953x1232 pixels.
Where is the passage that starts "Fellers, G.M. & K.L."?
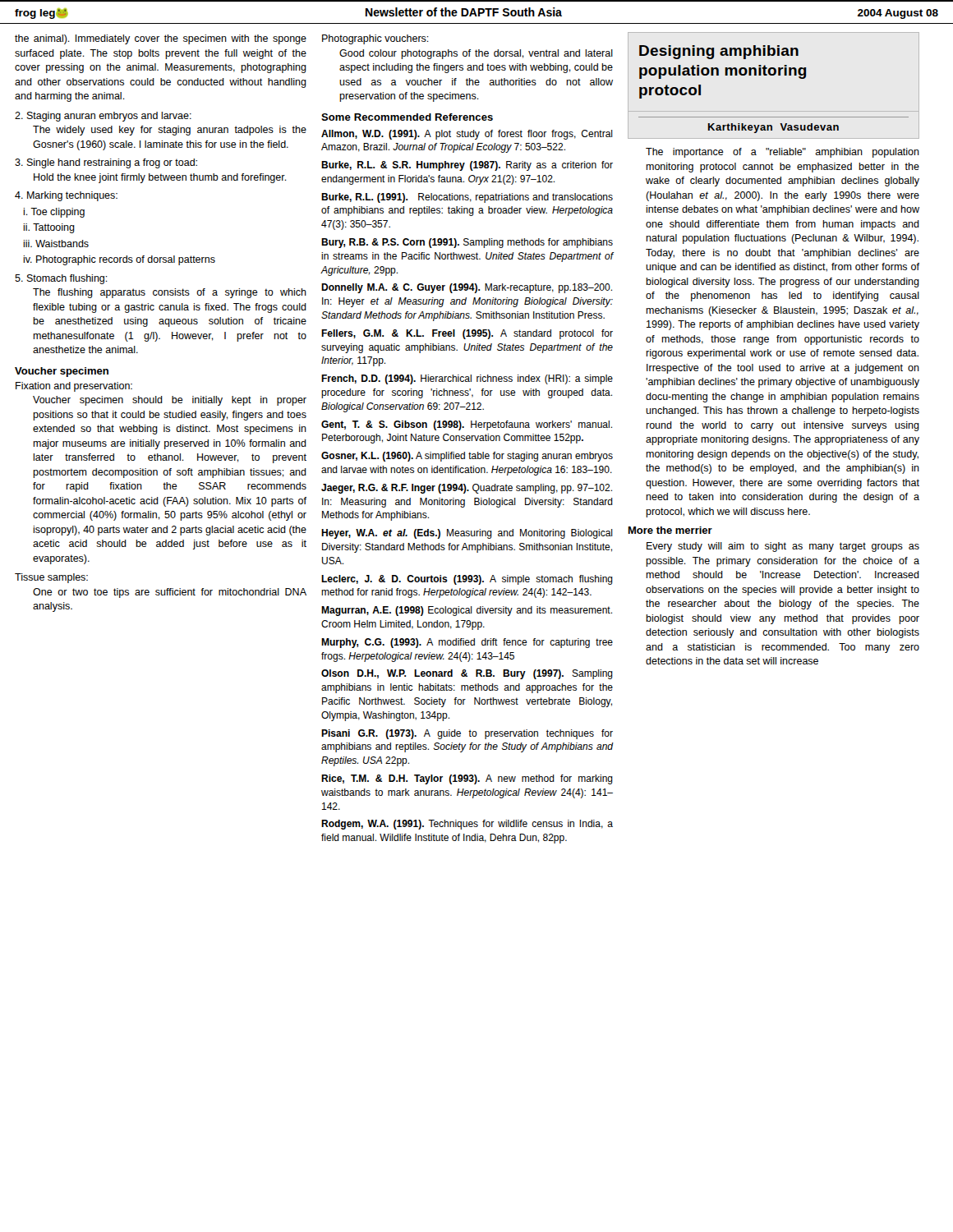pyautogui.click(x=467, y=347)
